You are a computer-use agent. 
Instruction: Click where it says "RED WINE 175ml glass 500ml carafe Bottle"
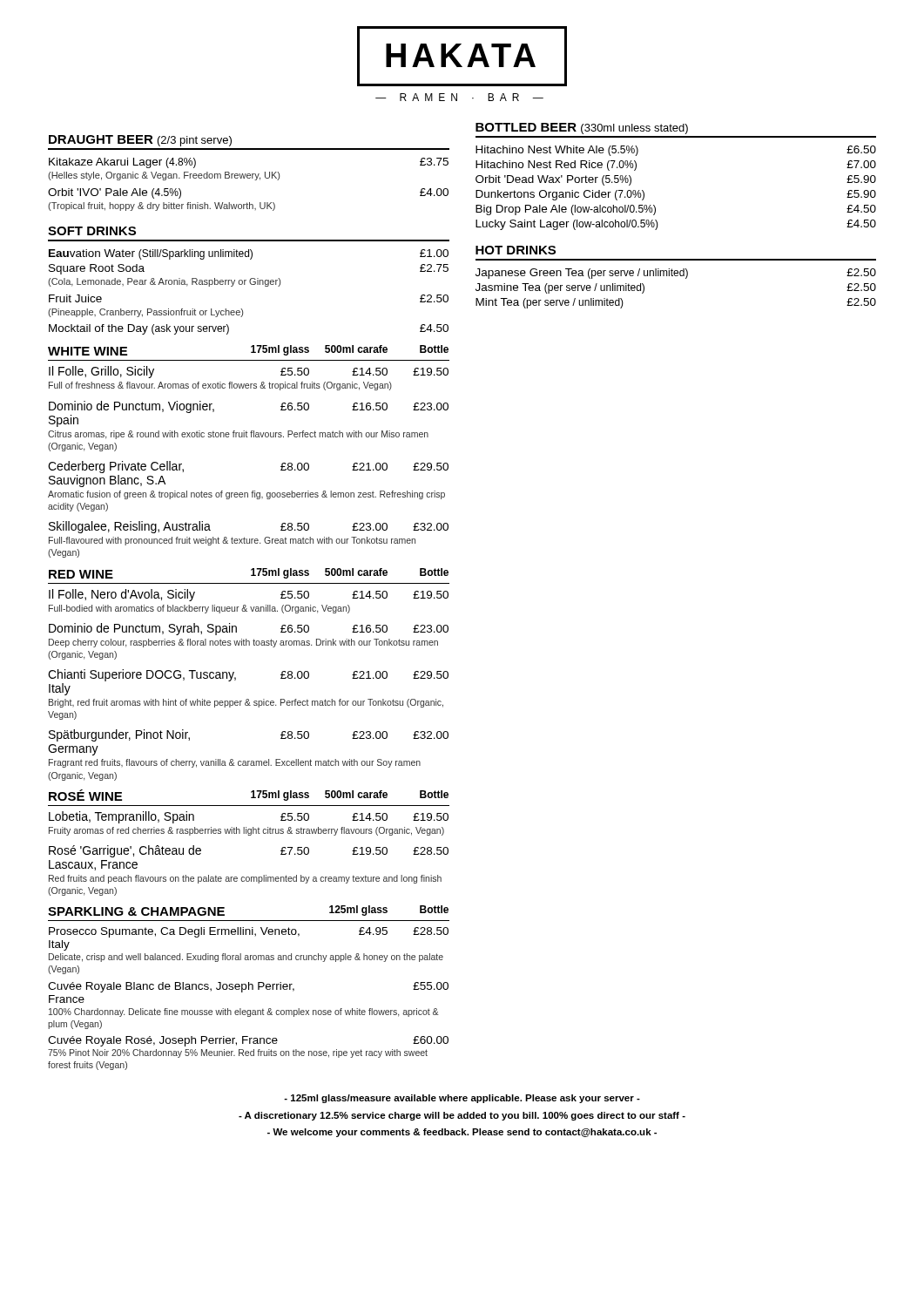pos(248,575)
